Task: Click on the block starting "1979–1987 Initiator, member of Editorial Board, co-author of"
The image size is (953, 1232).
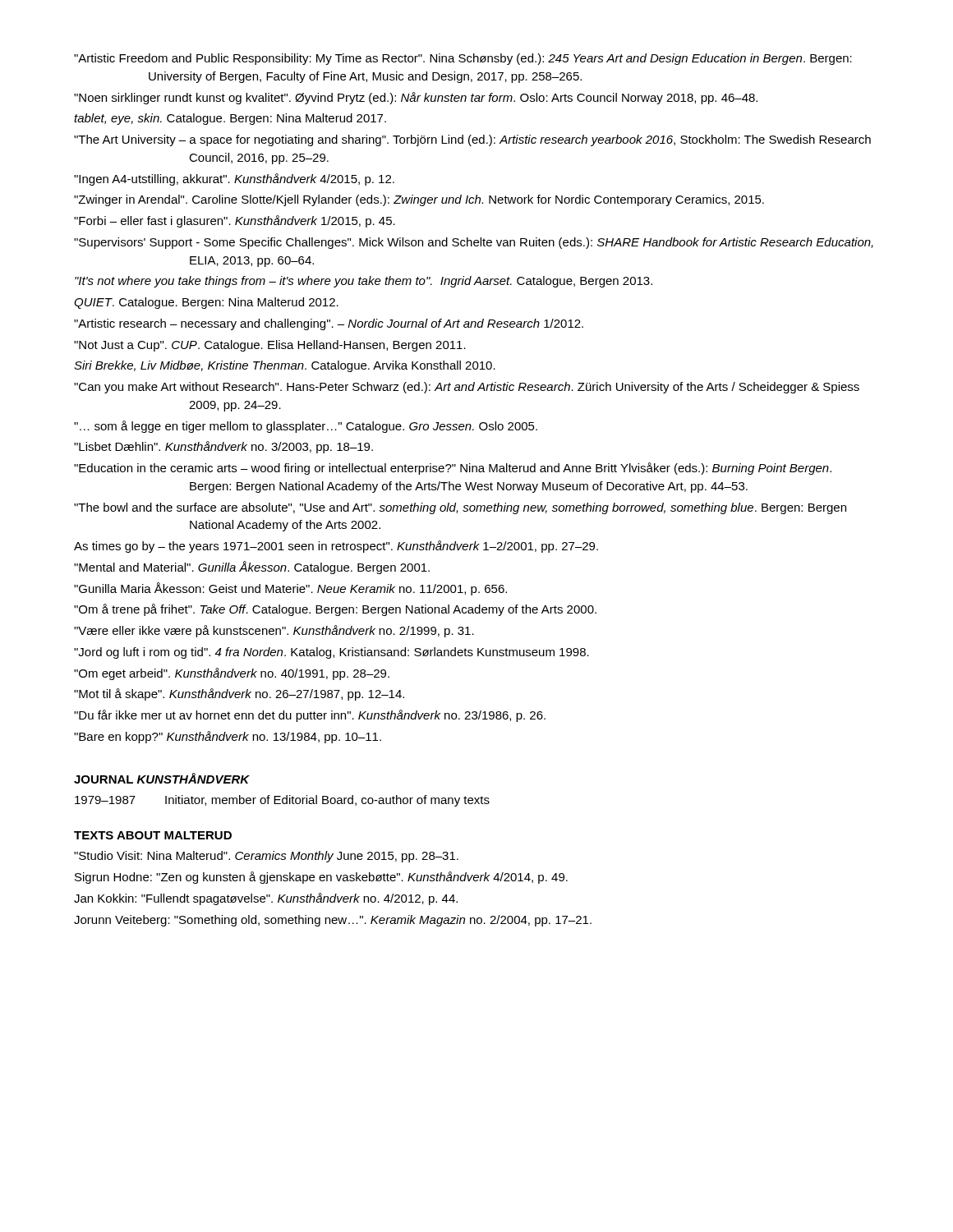Action: 282,800
